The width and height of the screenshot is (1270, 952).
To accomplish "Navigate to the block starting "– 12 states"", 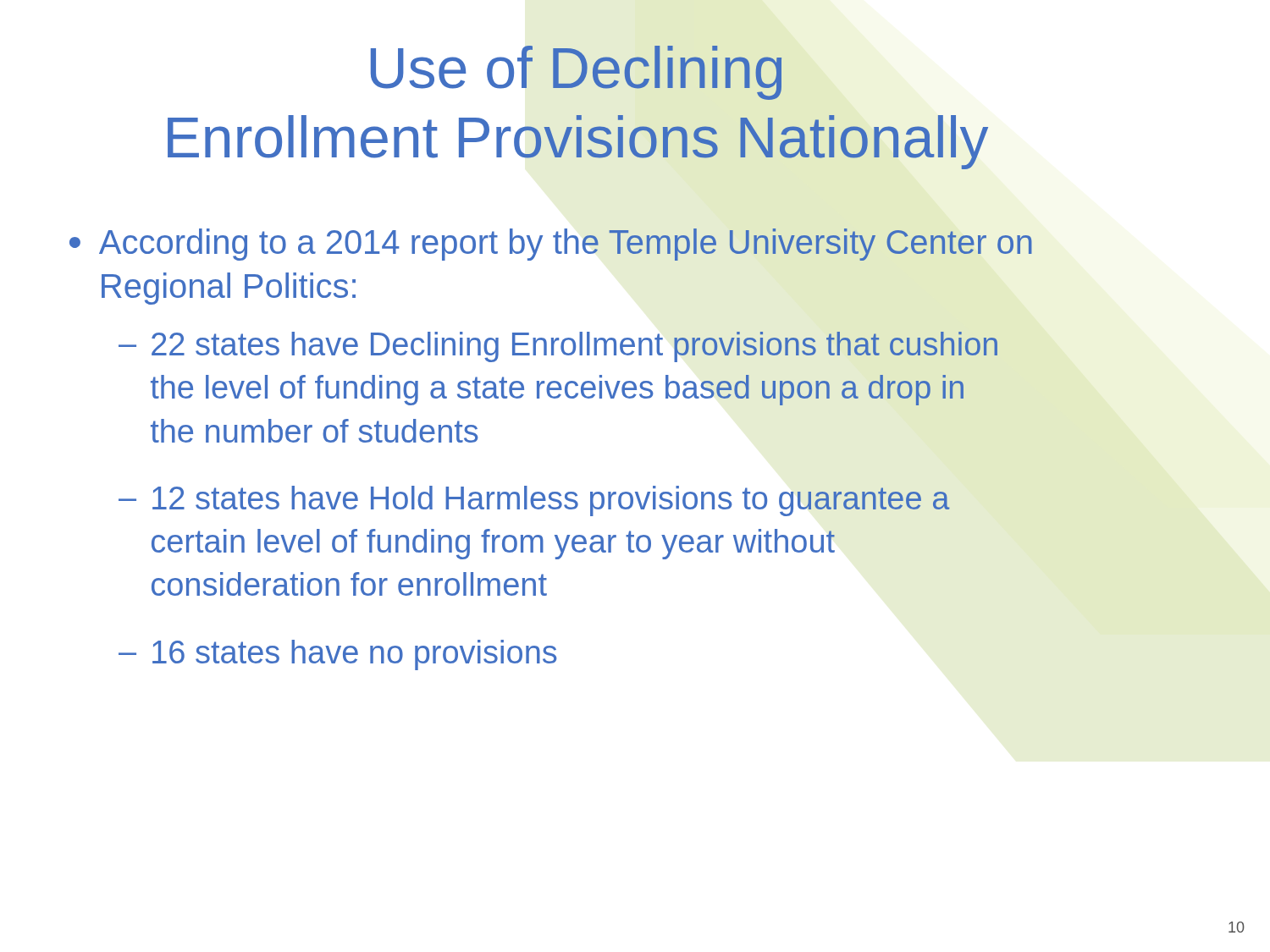I will click(534, 542).
